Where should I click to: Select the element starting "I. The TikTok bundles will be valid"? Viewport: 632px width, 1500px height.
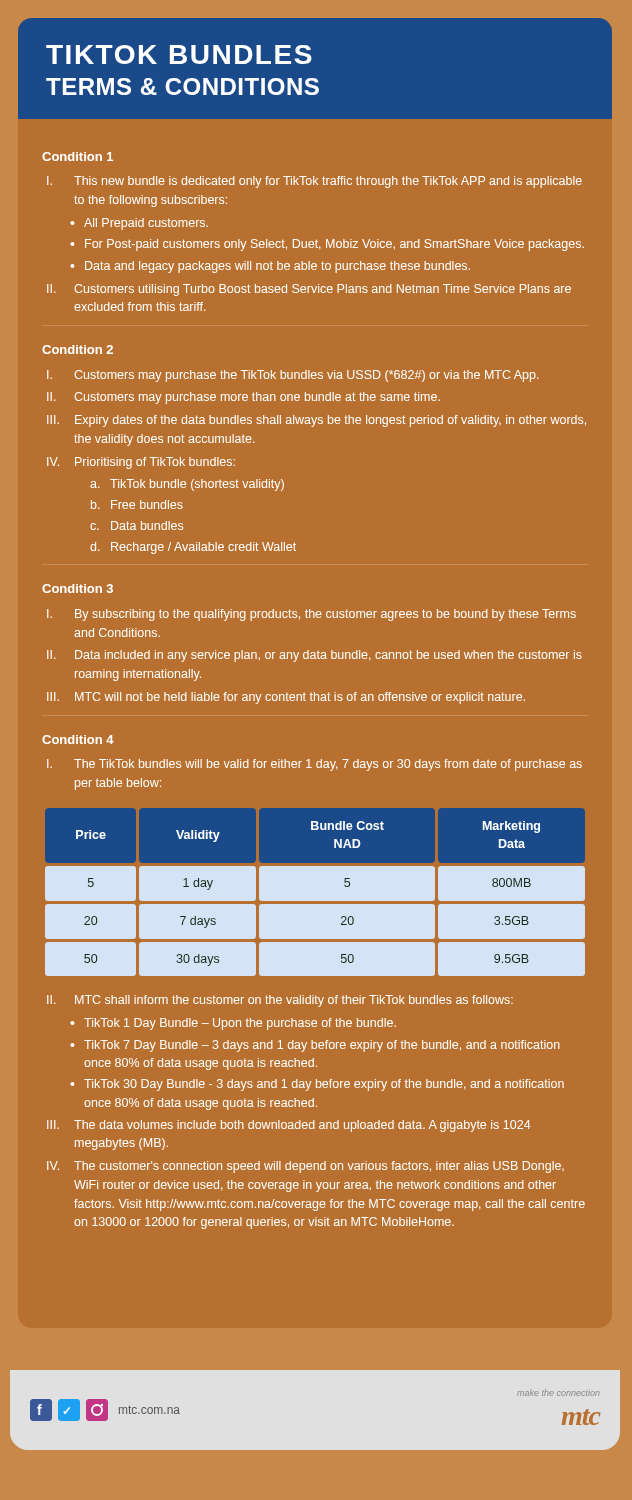click(315, 774)
